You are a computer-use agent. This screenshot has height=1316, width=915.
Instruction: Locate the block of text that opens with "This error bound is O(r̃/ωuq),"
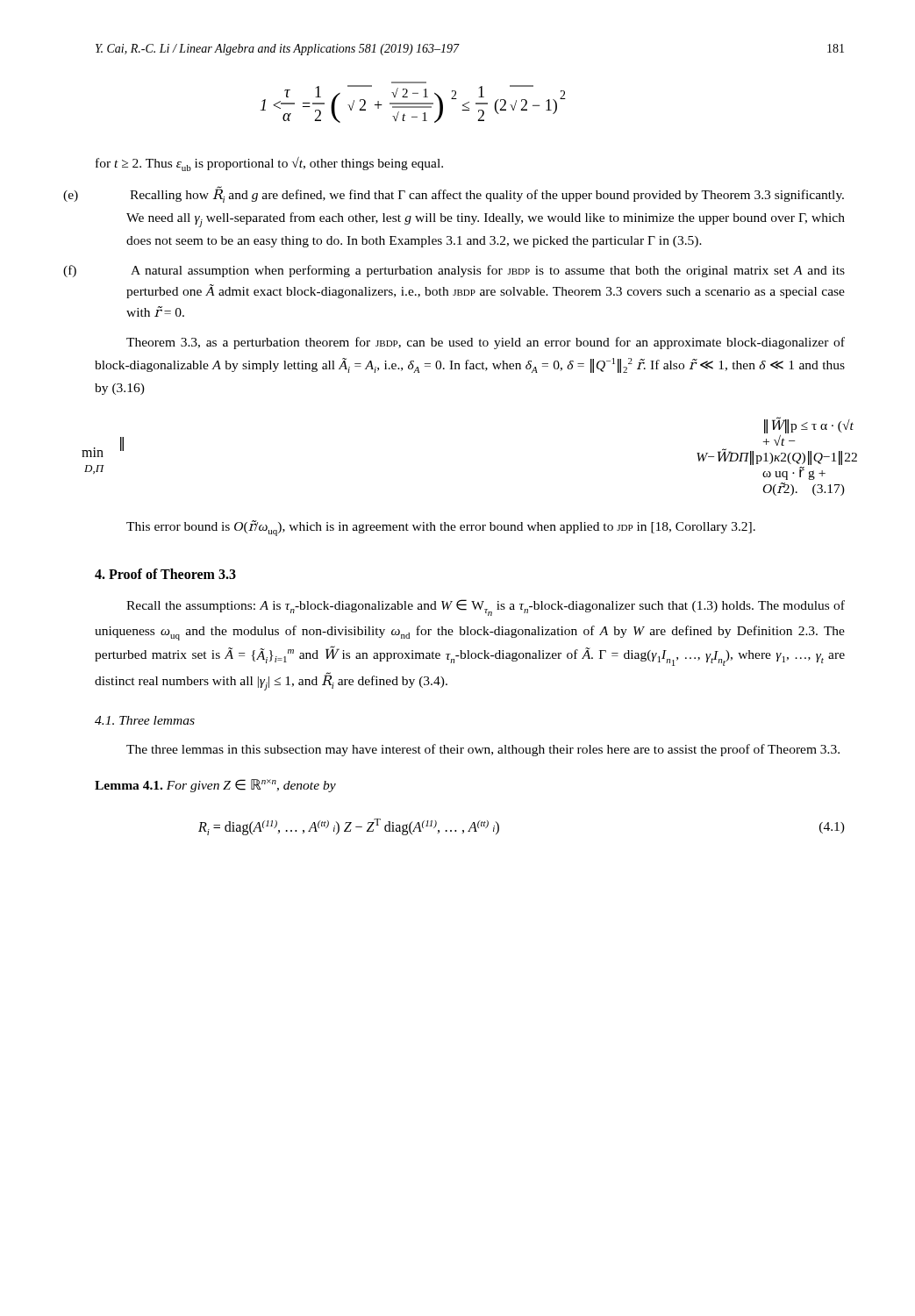pos(441,527)
